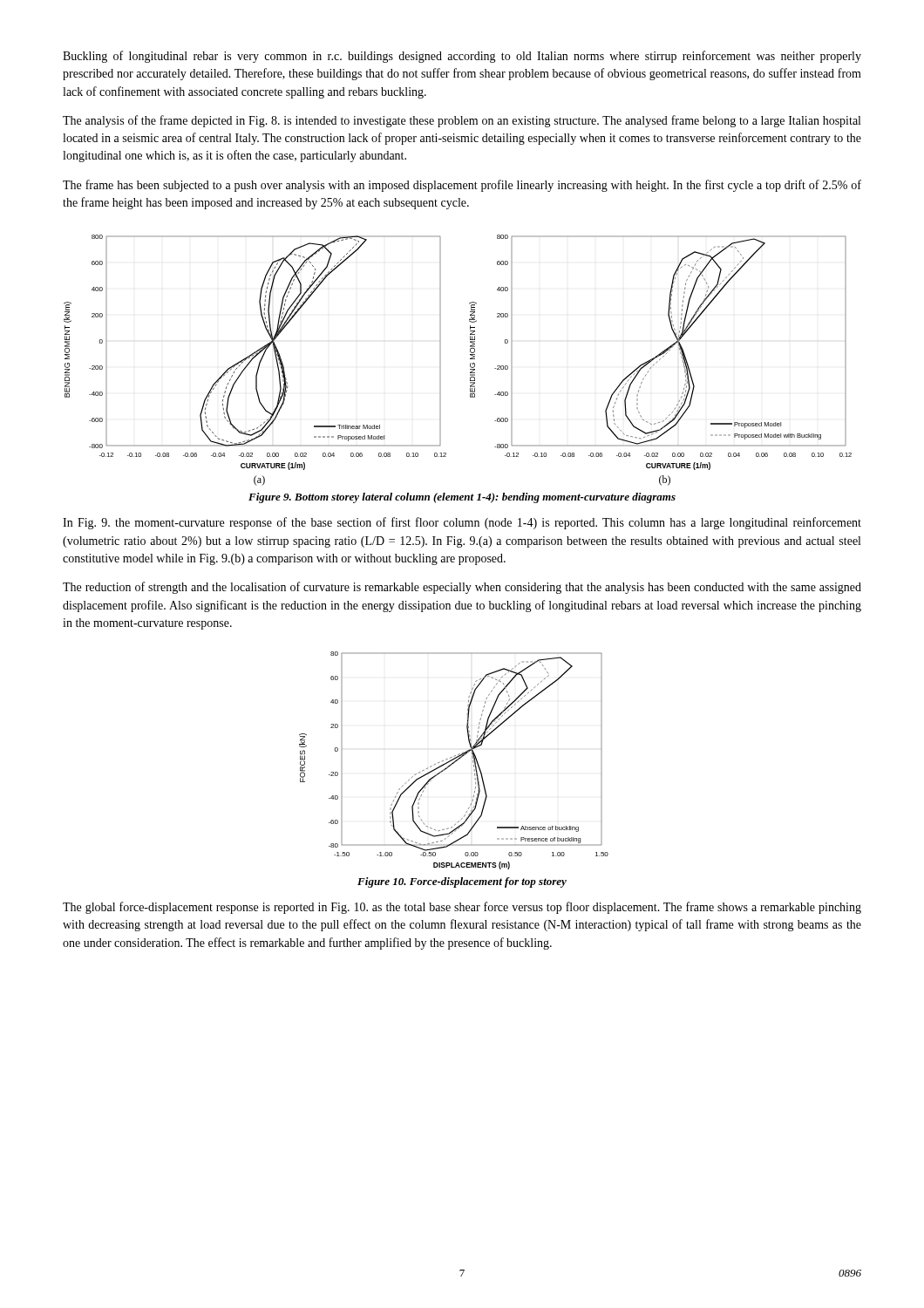
Task: Point to the text block starting "Figure 10. Force-displacement"
Action: 462,881
